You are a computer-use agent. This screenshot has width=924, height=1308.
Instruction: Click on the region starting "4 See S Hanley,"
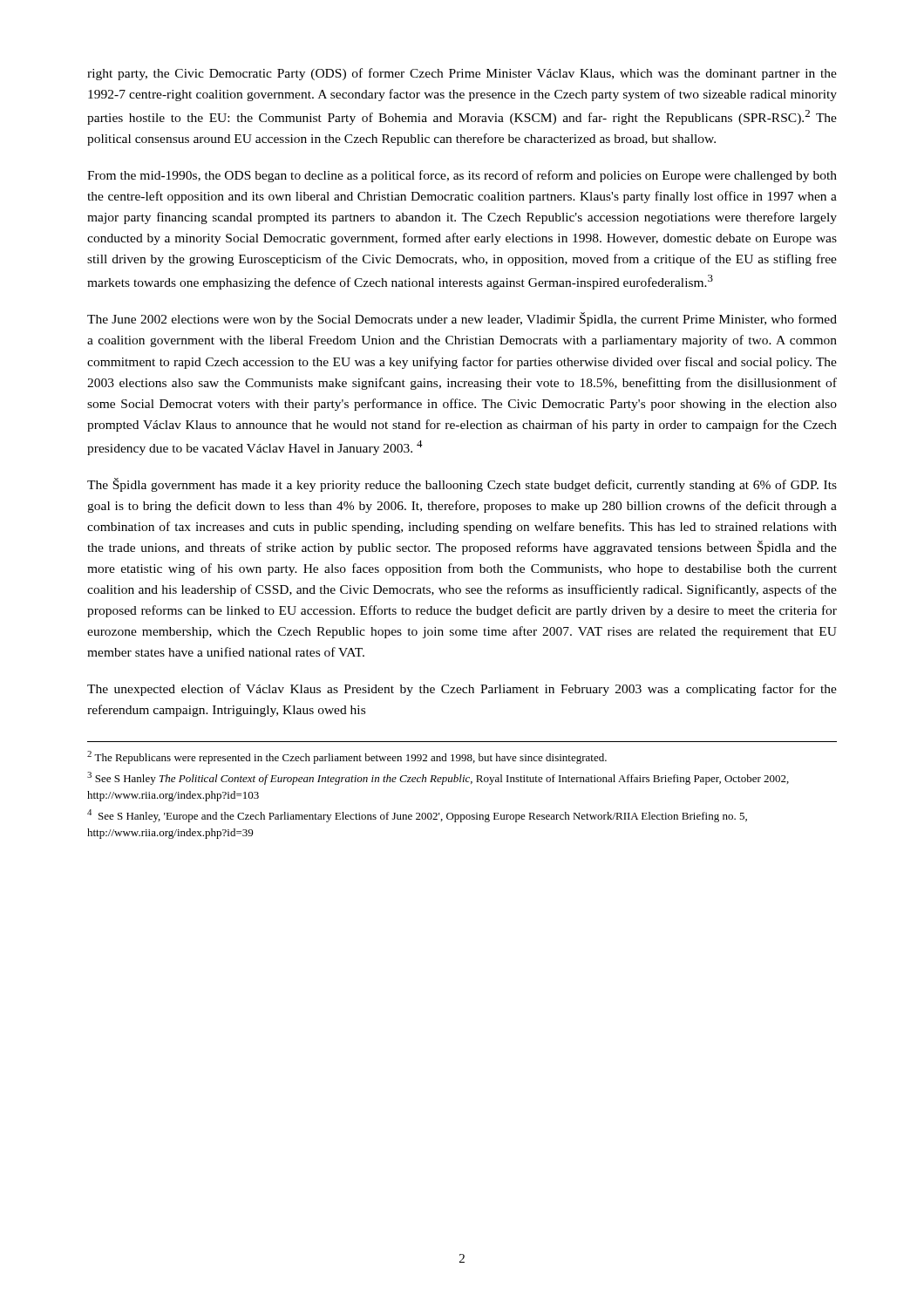[417, 823]
